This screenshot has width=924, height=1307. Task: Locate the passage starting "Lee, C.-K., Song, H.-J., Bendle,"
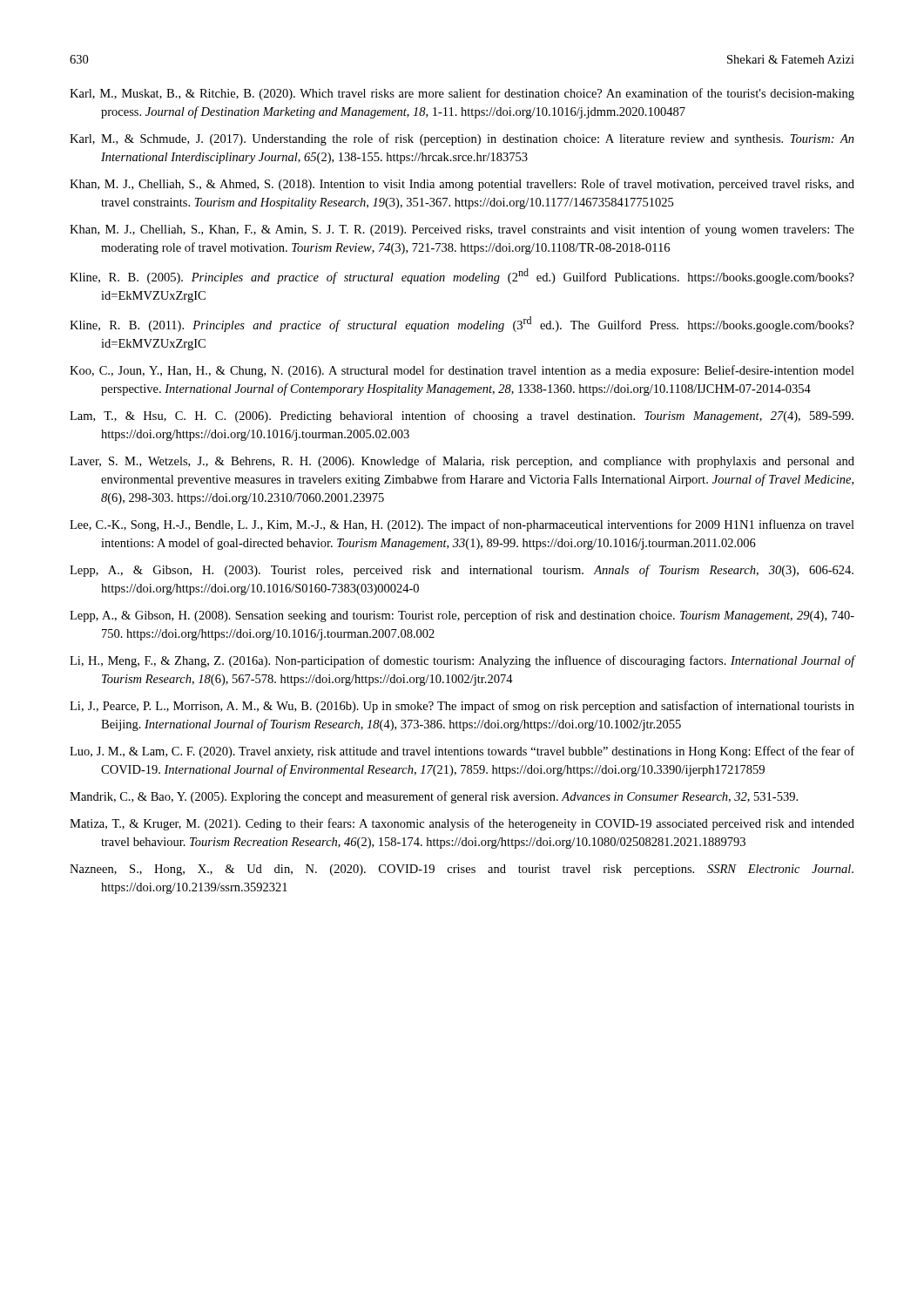click(462, 534)
